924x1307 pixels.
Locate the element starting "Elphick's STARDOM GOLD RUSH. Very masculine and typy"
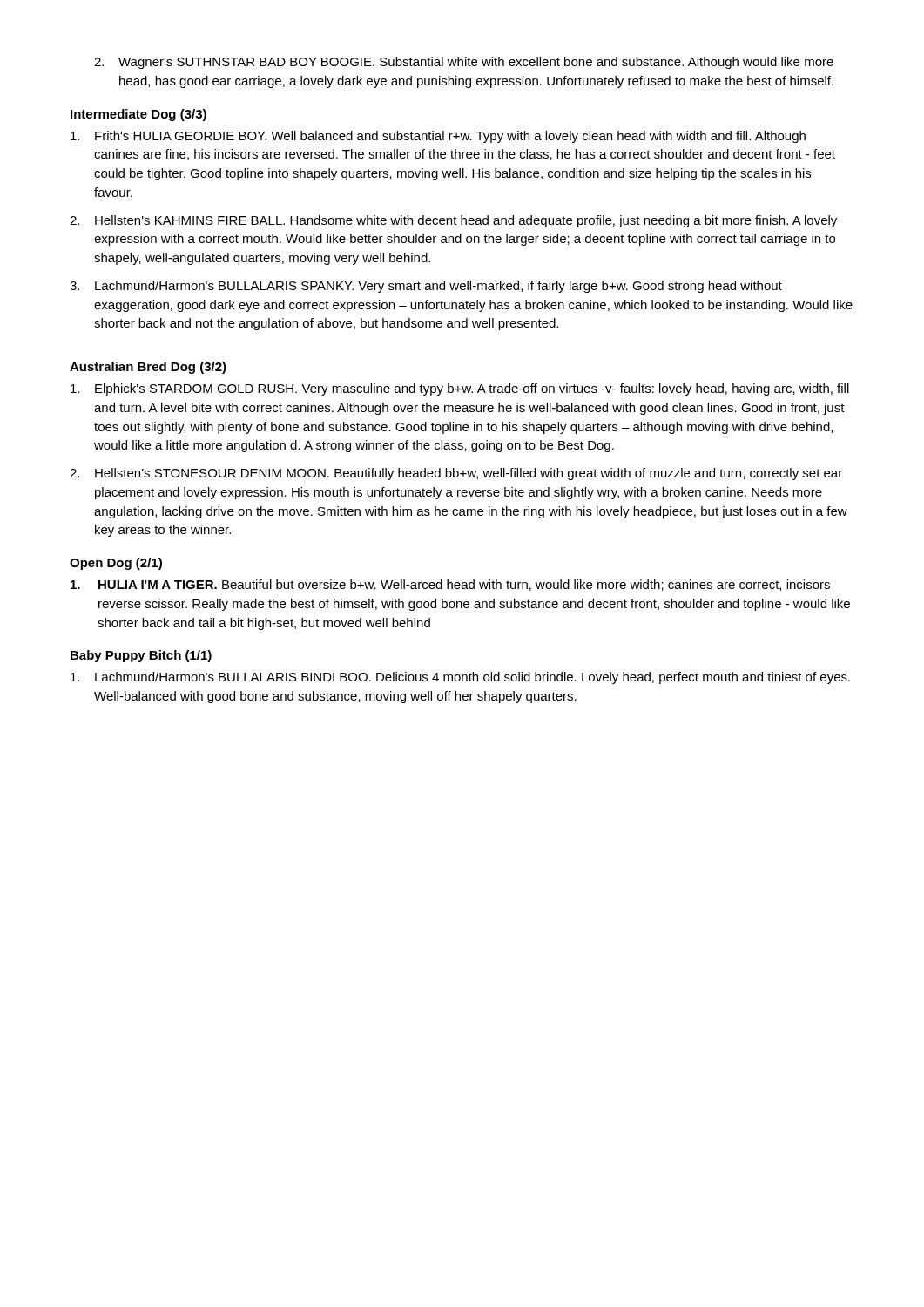tap(462, 417)
